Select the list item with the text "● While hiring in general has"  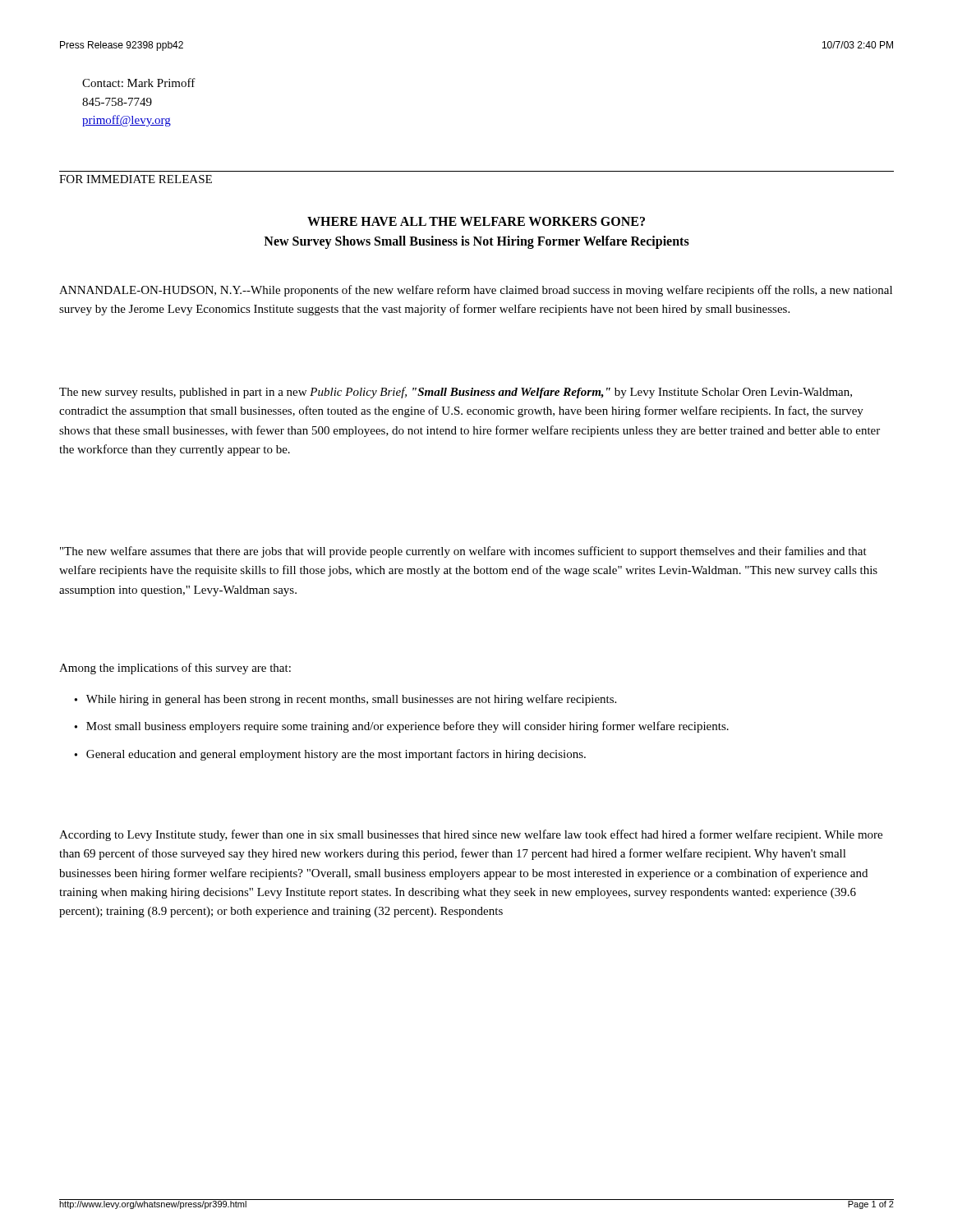(x=346, y=699)
